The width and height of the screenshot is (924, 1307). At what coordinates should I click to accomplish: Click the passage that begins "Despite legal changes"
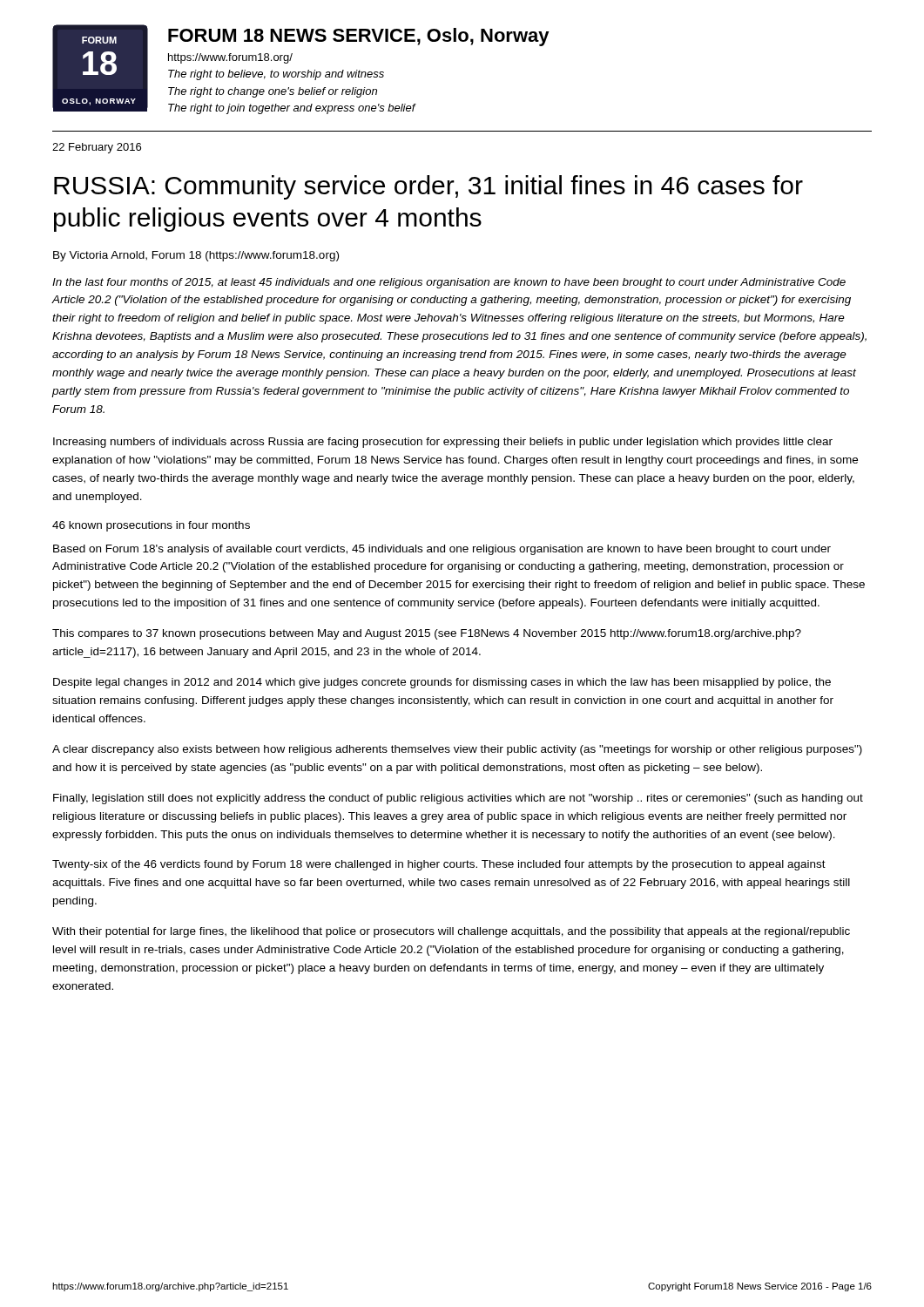443,700
